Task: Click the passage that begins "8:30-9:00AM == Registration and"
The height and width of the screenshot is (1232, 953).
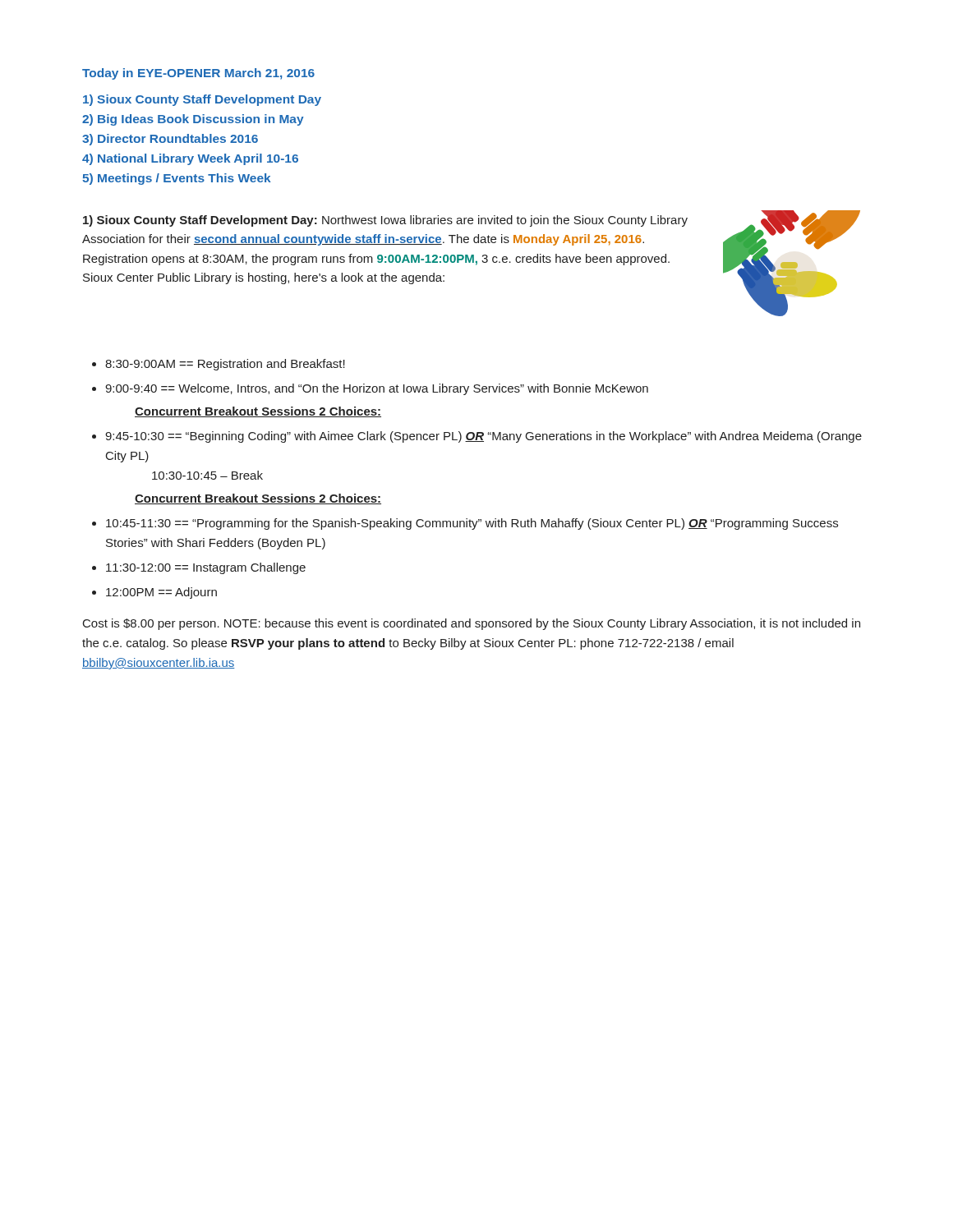Action: click(225, 363)
